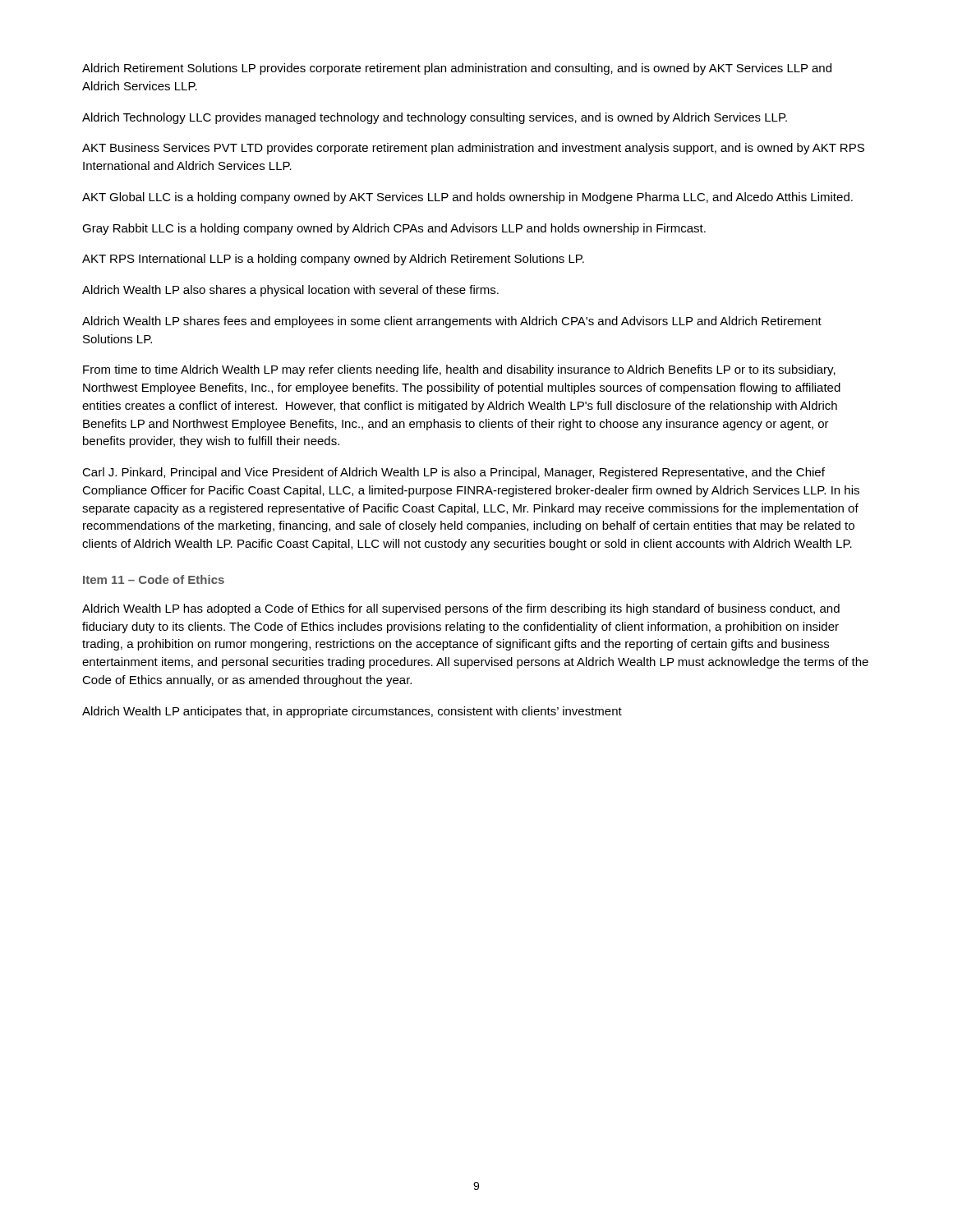Point to the block beginning "Aldrich Technology LLC provides"
This screenshot has width=953, height=1232.
(435, 117)
